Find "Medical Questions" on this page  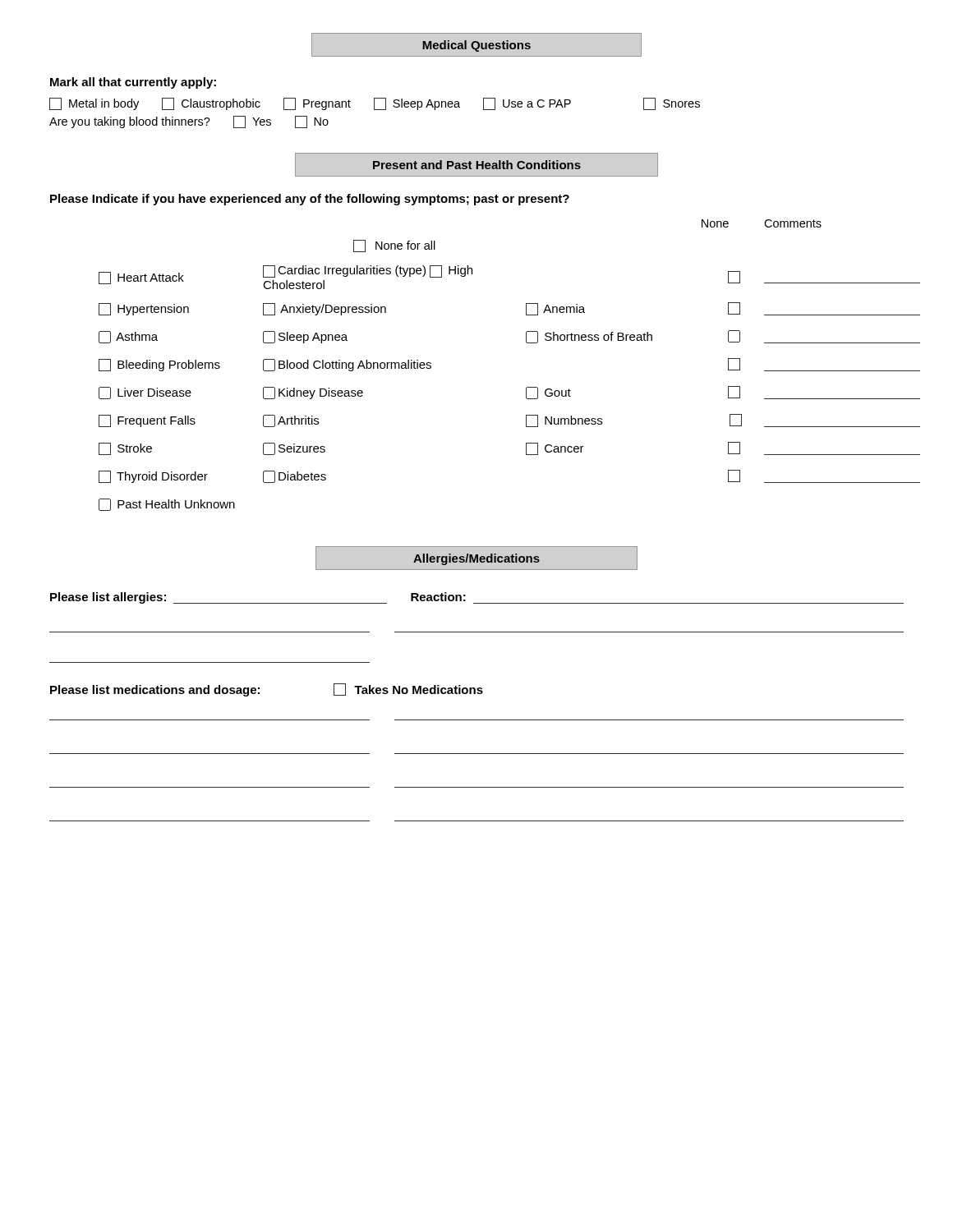point(476,45)
